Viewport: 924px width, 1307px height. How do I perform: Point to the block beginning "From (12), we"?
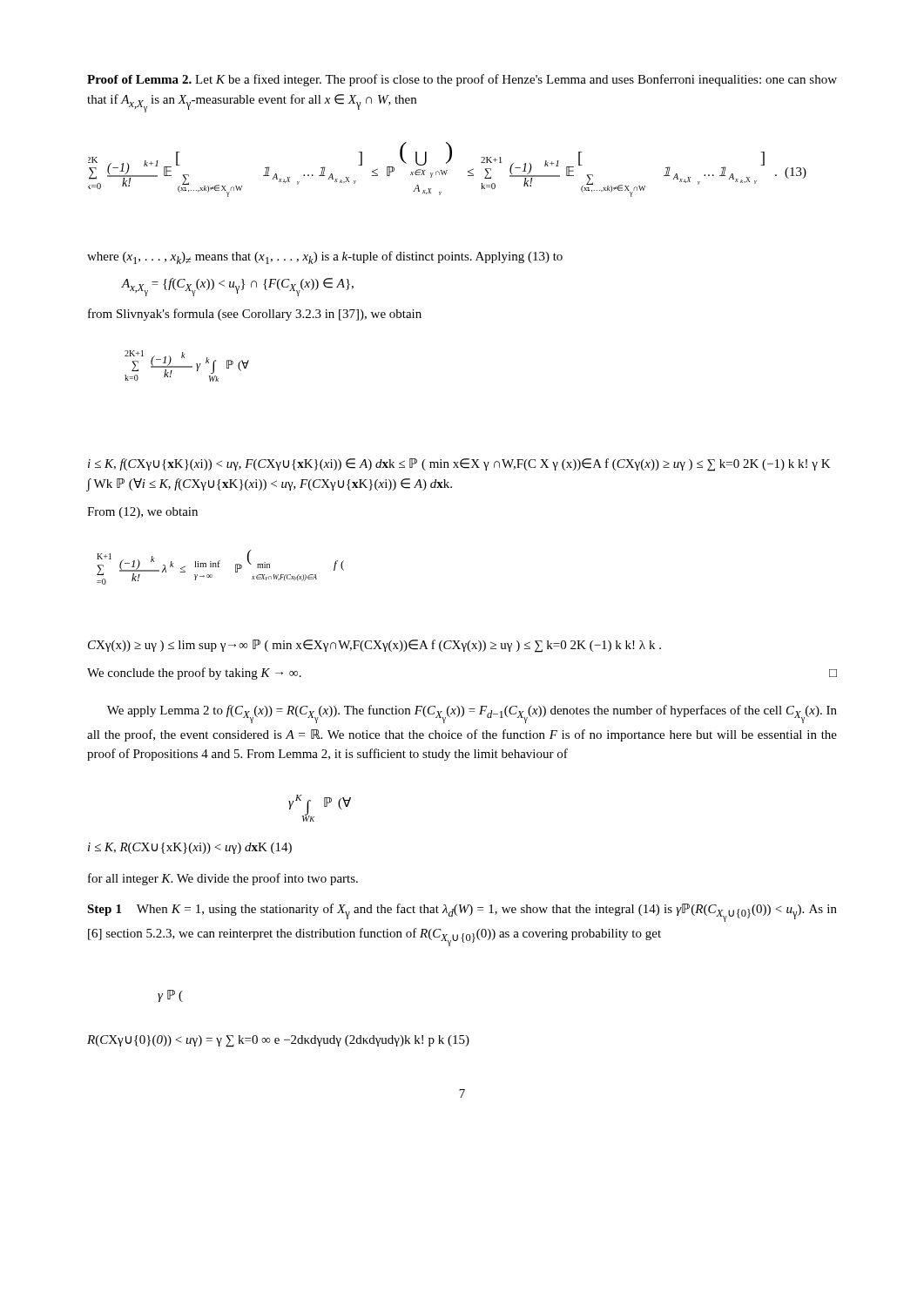click(143, 511)
